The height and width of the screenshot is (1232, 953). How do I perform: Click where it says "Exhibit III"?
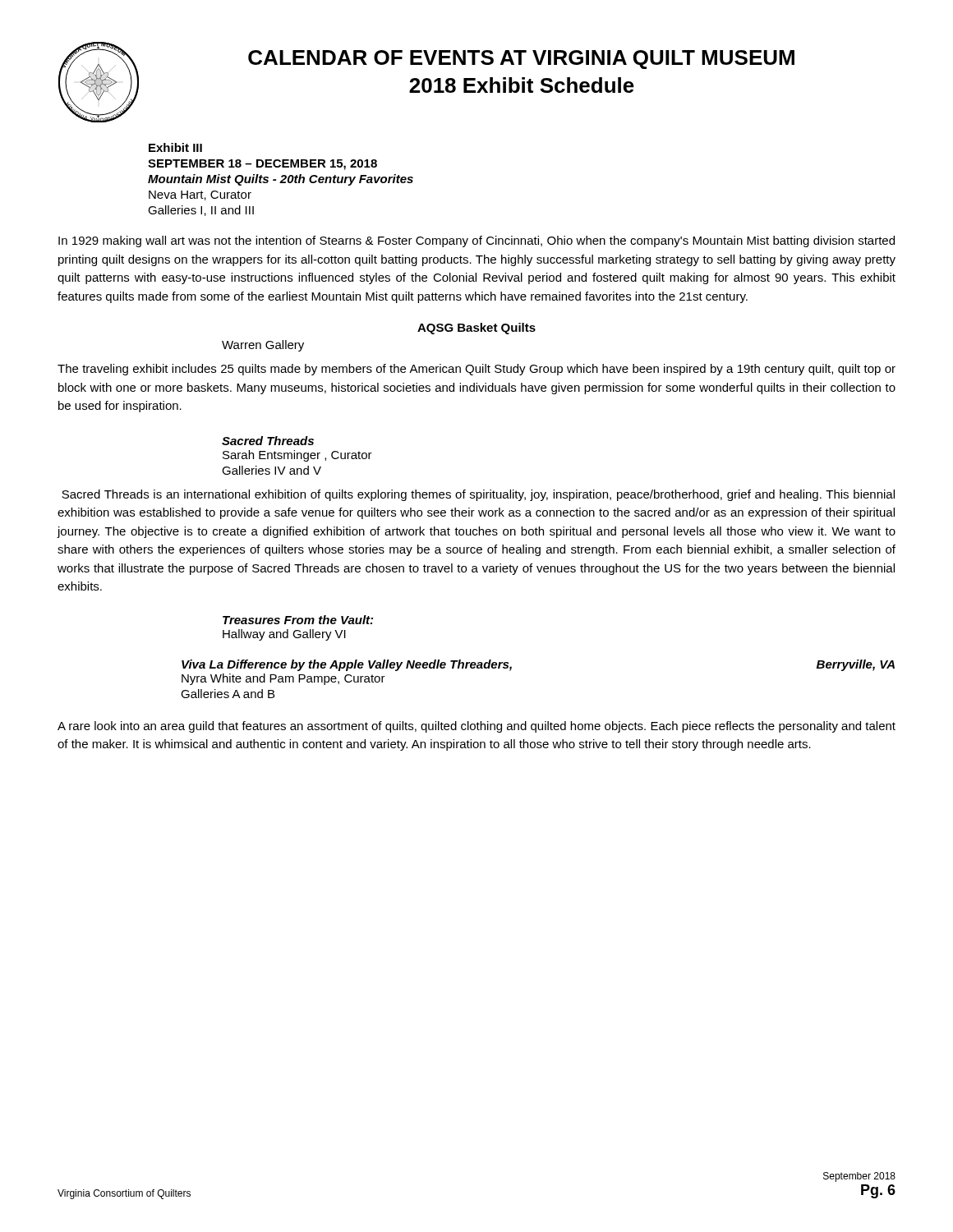(x=175, y=147)
